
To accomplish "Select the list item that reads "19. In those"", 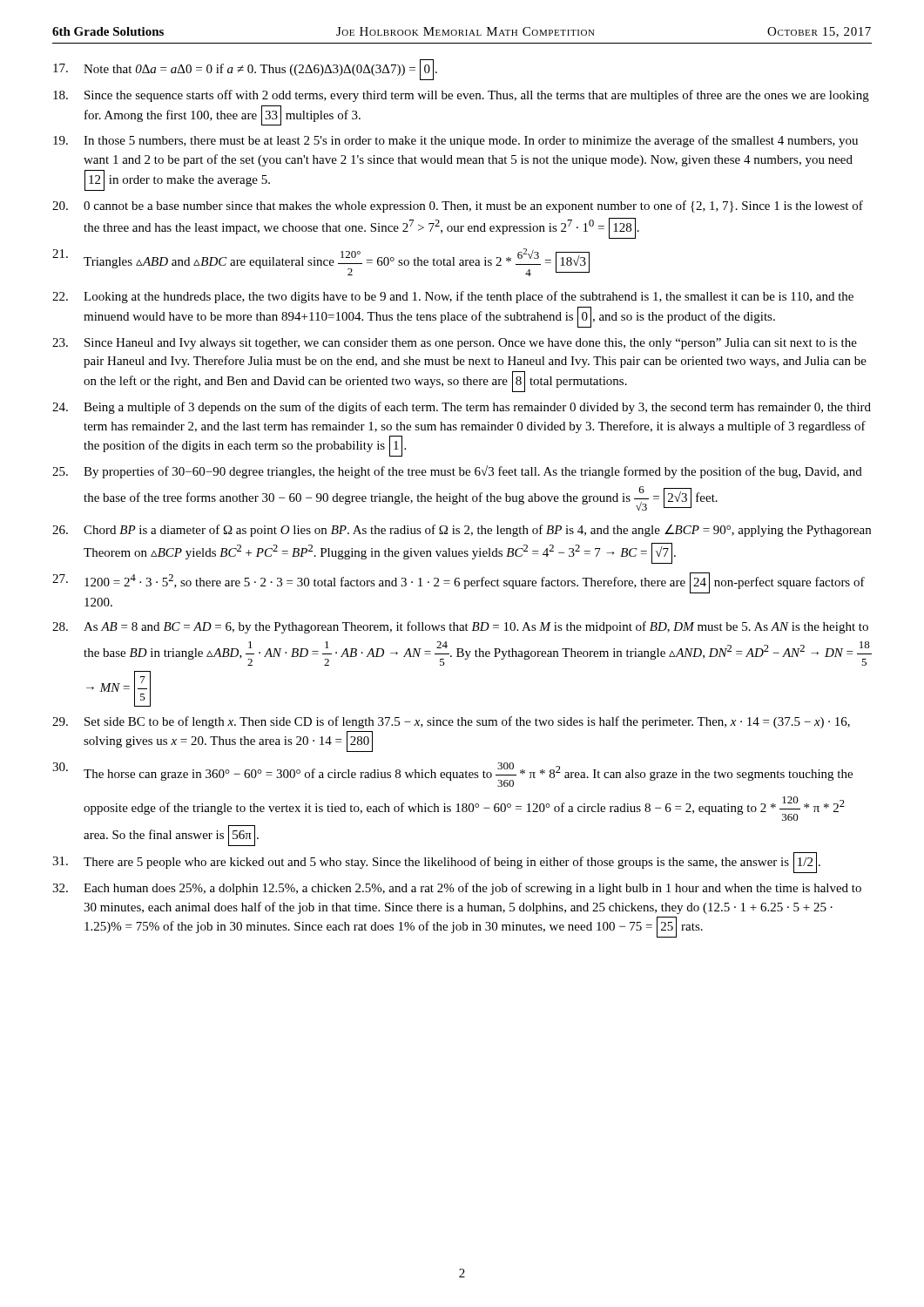I will click(x=462, y=161).
